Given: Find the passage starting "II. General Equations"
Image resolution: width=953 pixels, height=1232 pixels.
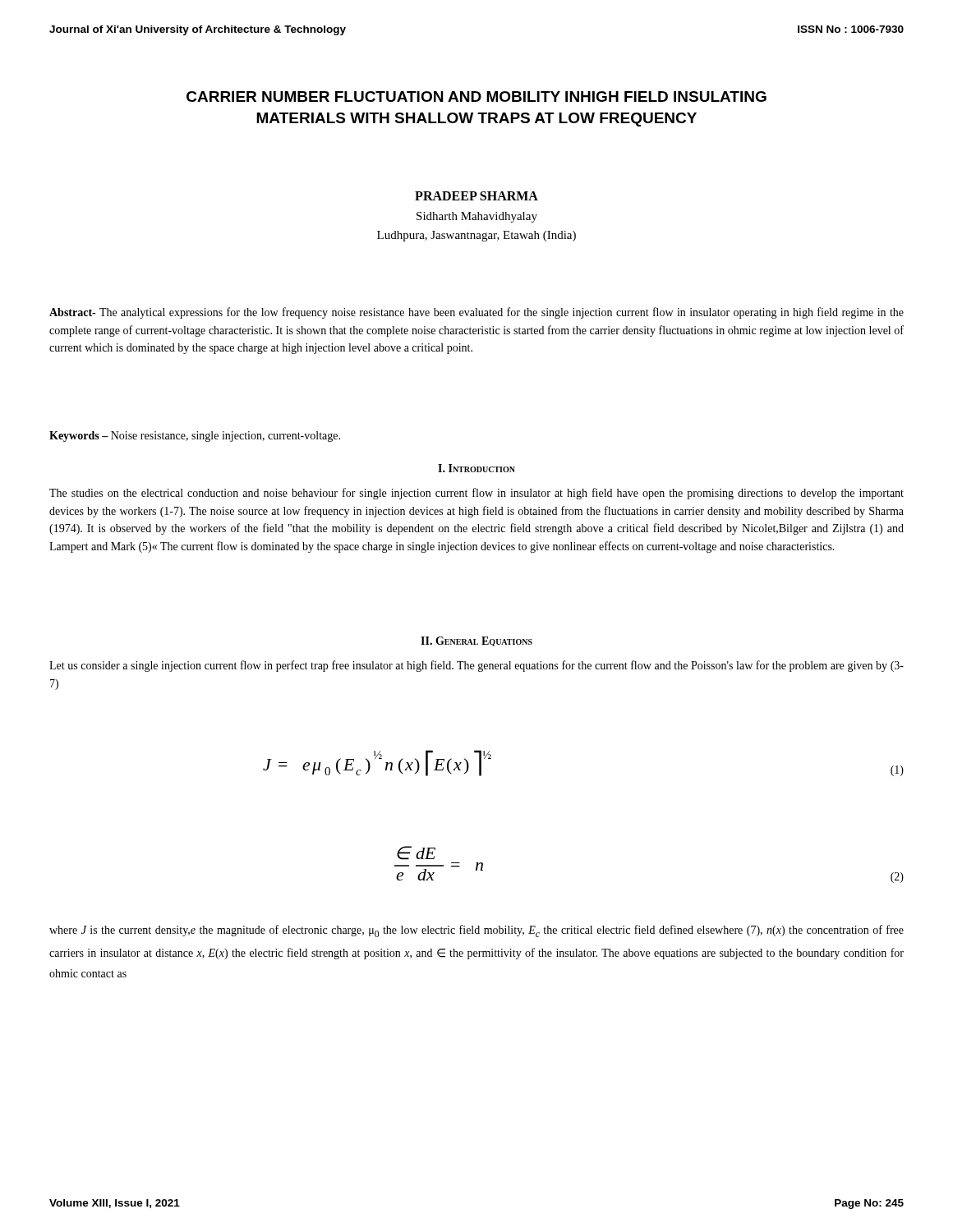Looking at the screenshot, I should point(476,641).
